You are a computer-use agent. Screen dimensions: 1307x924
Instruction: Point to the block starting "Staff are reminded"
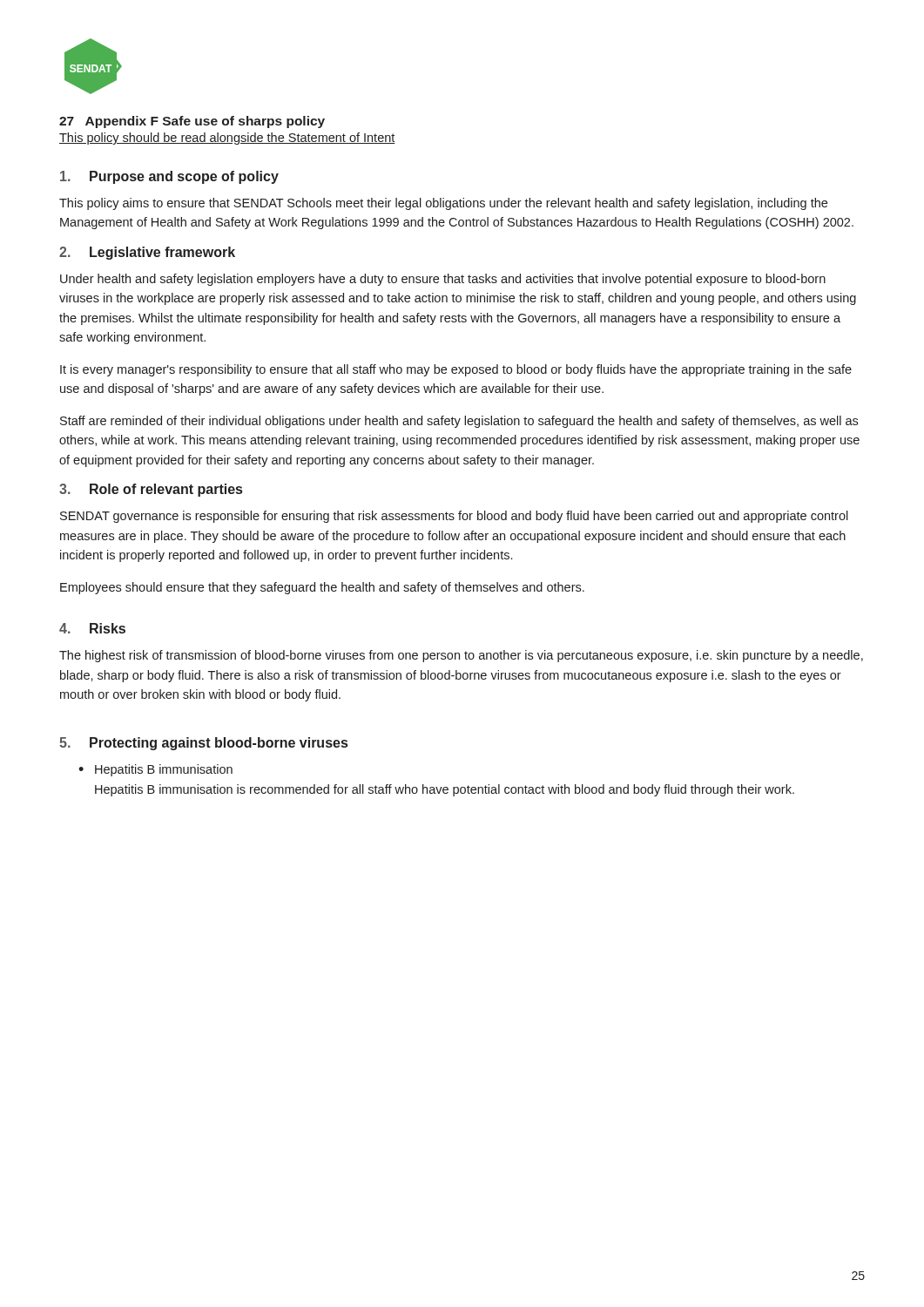[x=460, y=440]
